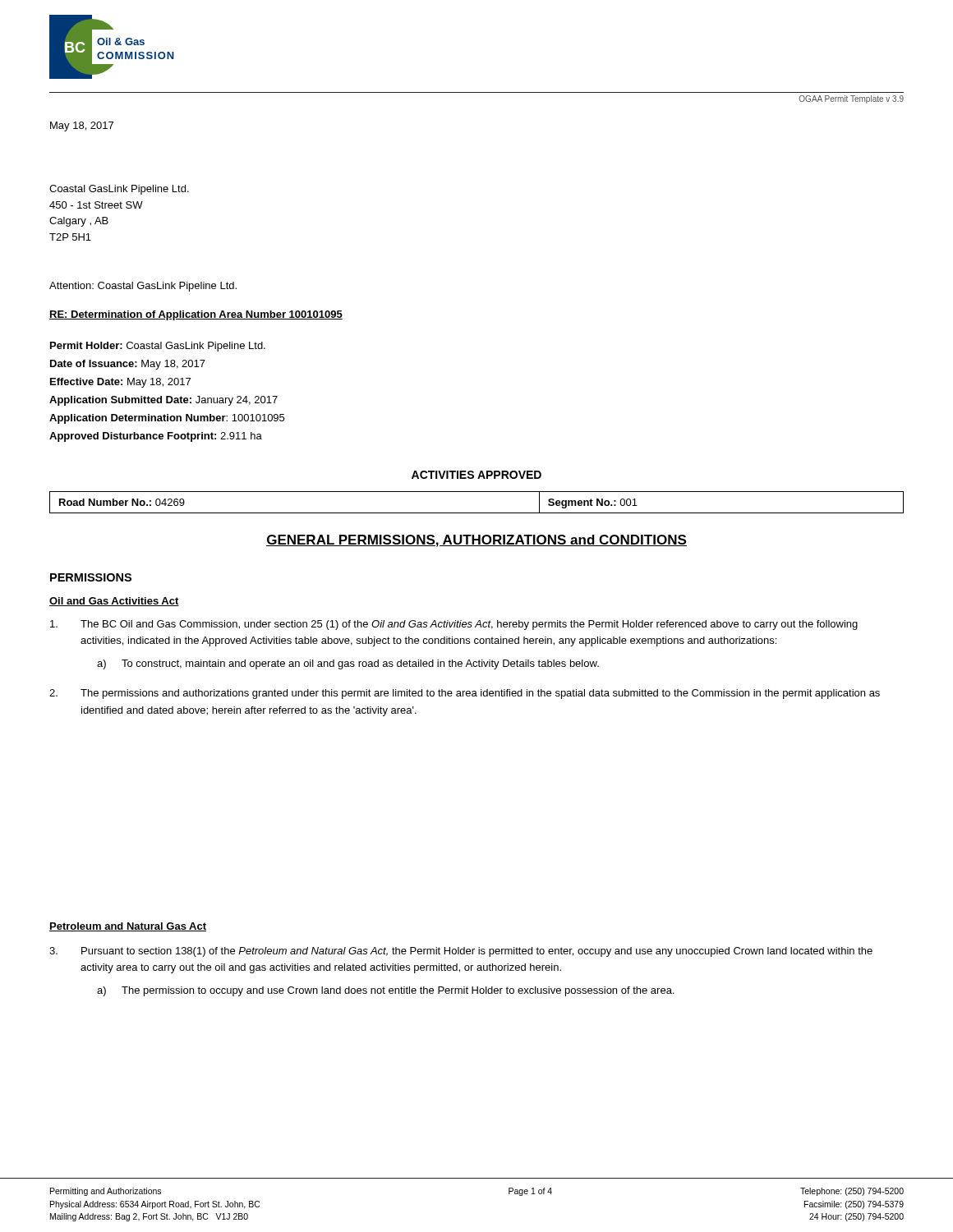This screenshot has height=1232, width=953.
Task: Where does it say "ACTIVITIES APPROVED"?
Action: pyautogui.click(x=476, y=475)
